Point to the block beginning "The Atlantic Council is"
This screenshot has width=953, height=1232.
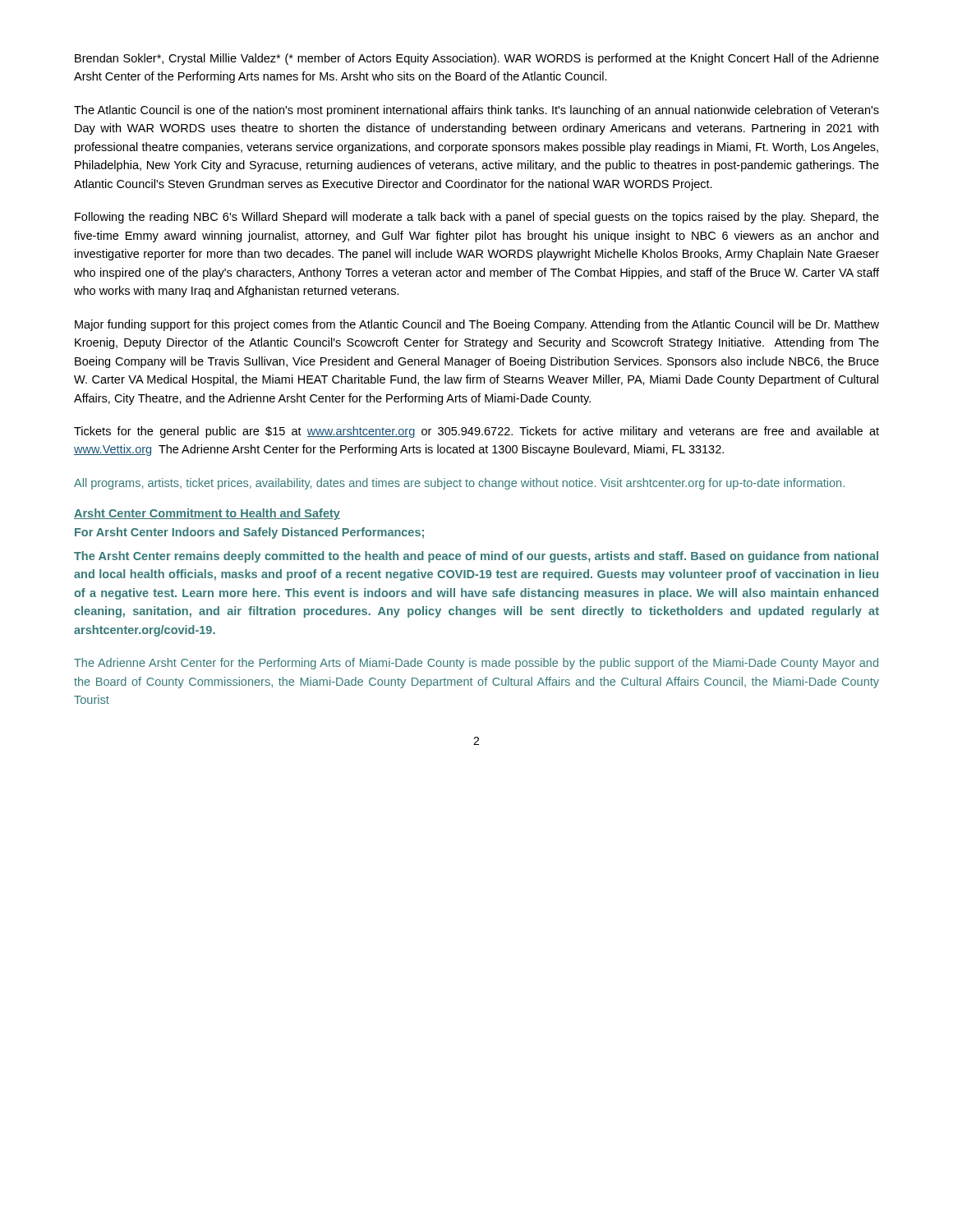point(476,147)
